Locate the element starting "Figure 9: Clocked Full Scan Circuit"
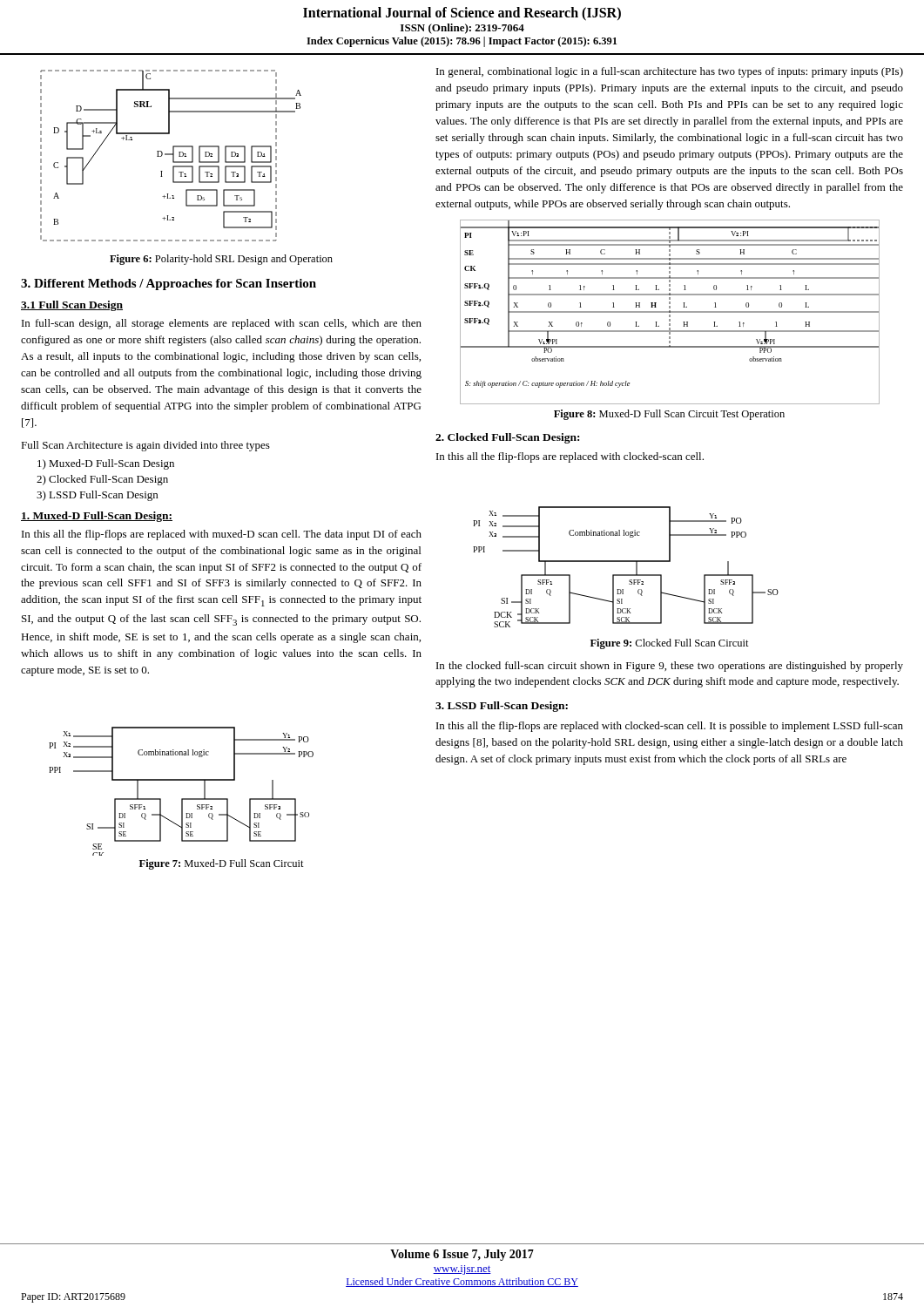924x1307 pixels. [669, 643]
